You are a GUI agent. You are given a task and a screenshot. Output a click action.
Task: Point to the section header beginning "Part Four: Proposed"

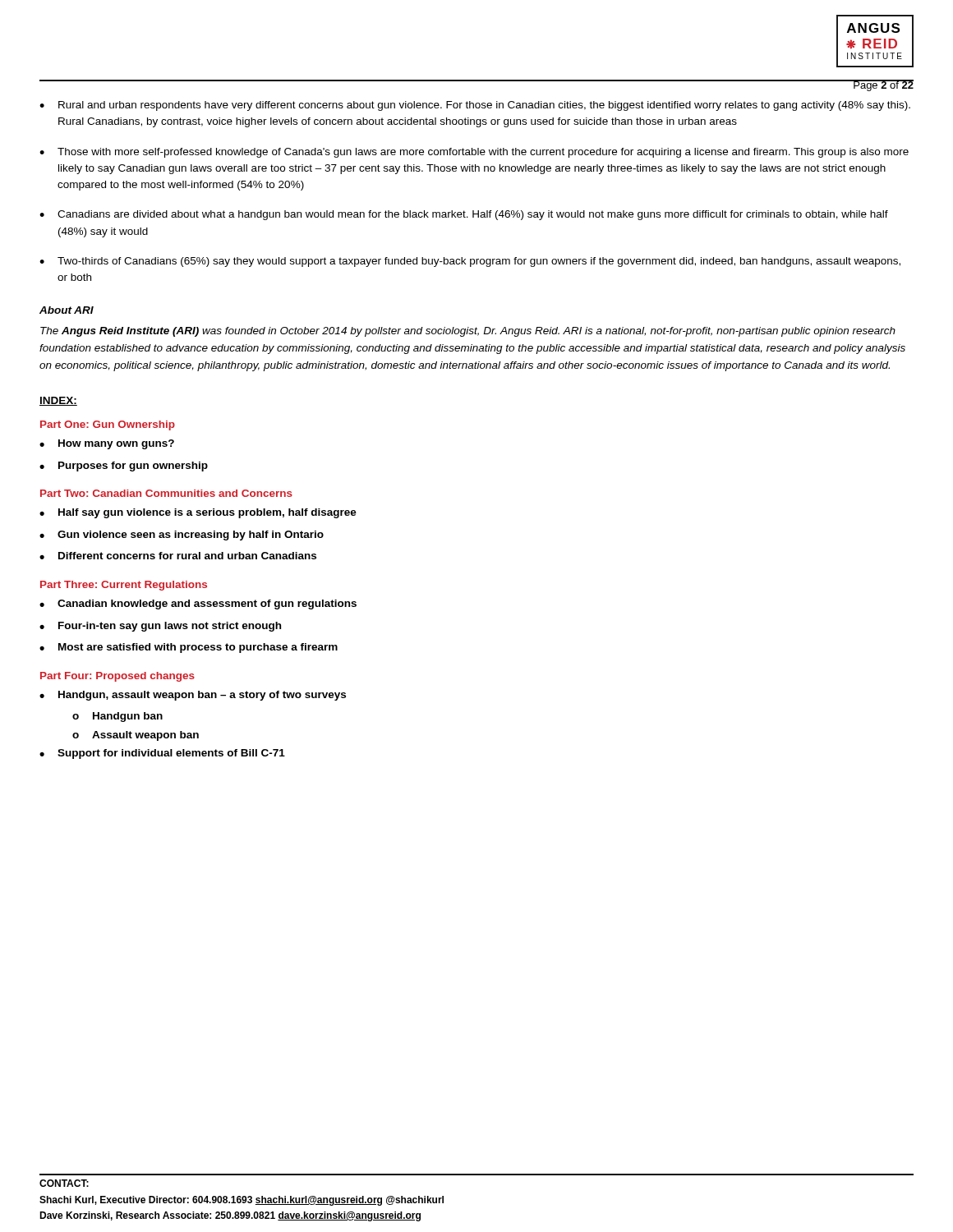pyautogui.click(x=117, y=675)
